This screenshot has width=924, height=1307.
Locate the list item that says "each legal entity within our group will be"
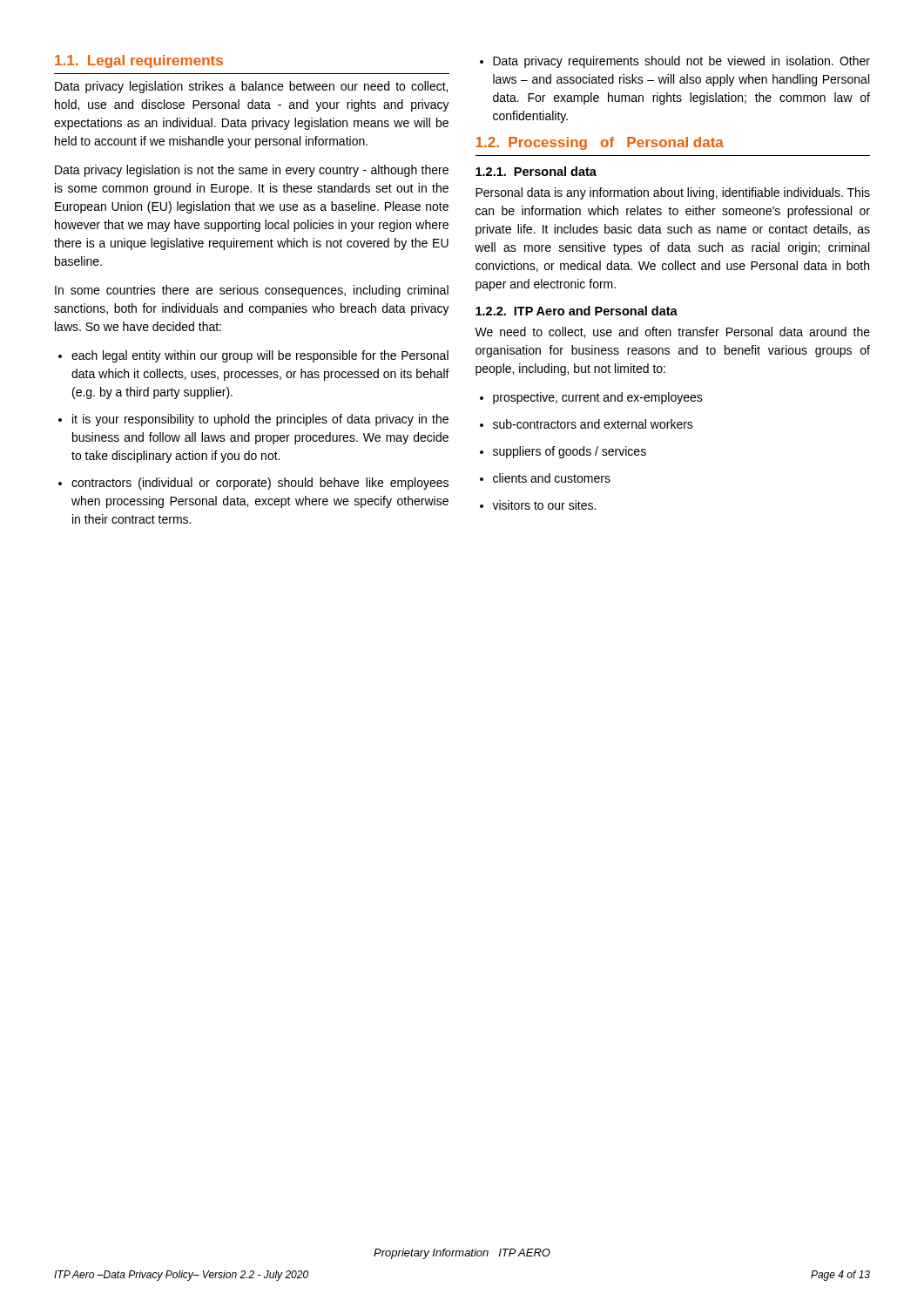coord(251,374)
